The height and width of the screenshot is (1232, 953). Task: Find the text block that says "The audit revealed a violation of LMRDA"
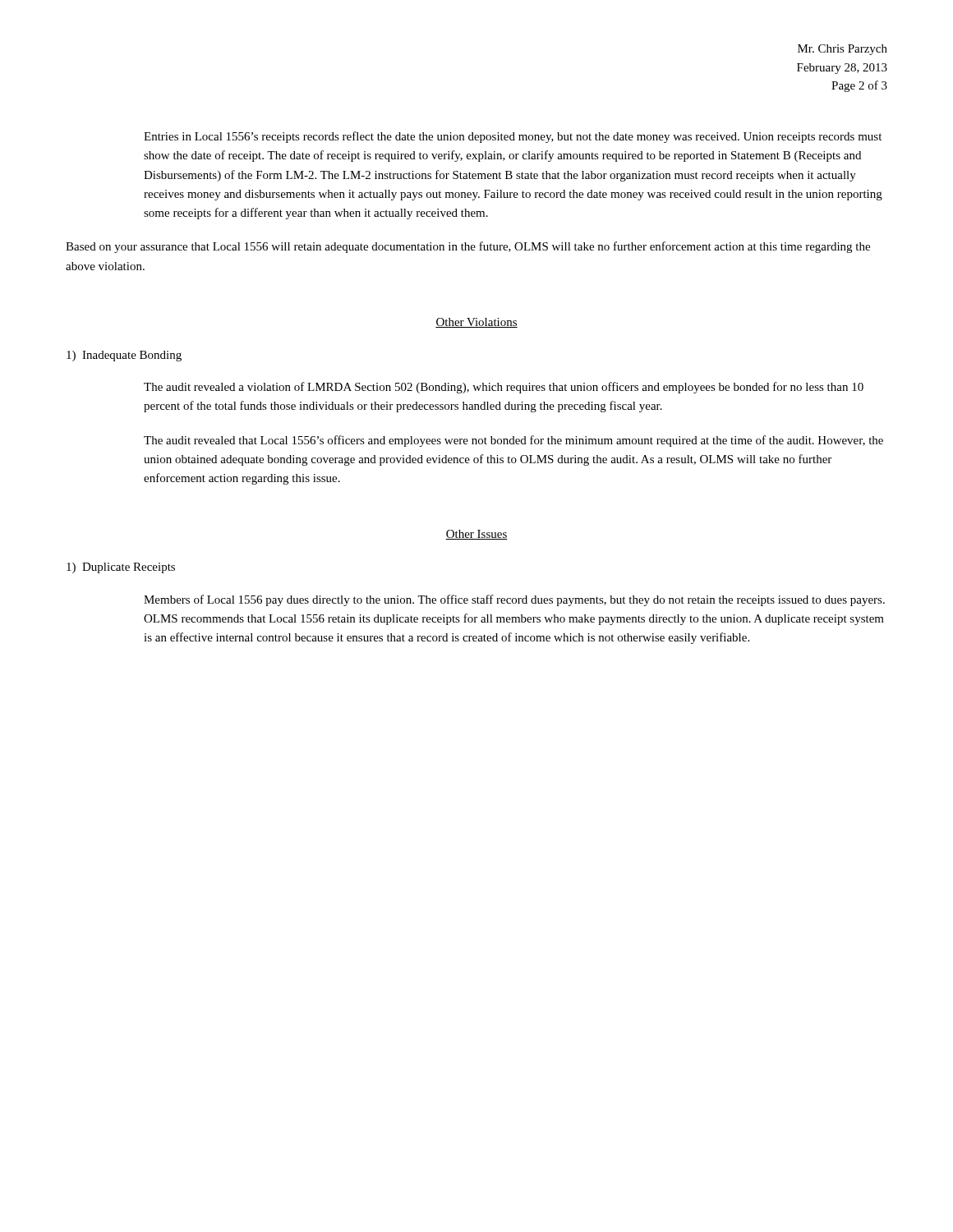[x=504, y=396]
